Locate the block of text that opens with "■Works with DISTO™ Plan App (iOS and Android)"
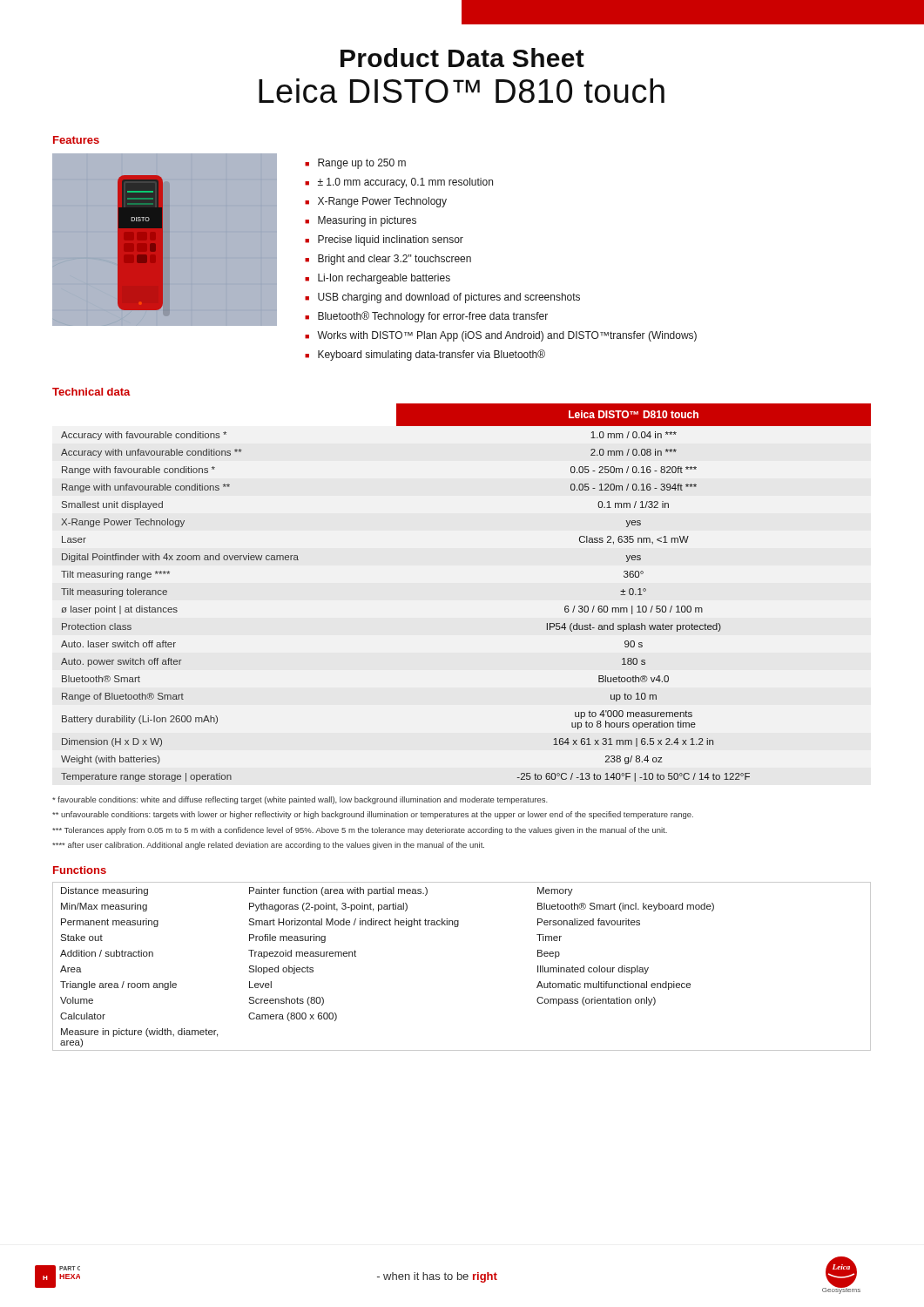 click(501, 336)
